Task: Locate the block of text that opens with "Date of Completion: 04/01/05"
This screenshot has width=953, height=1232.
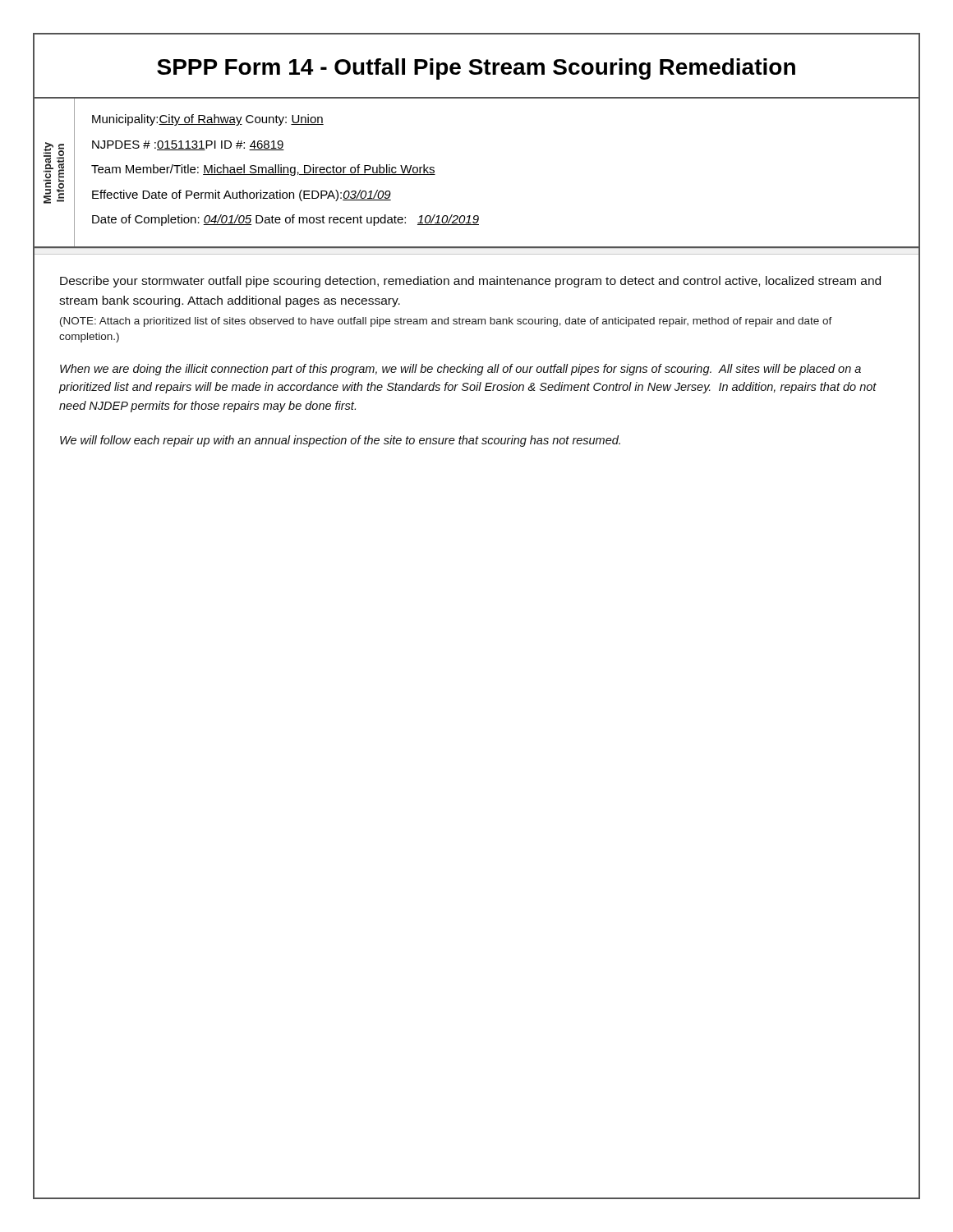Action: (285, 219)
